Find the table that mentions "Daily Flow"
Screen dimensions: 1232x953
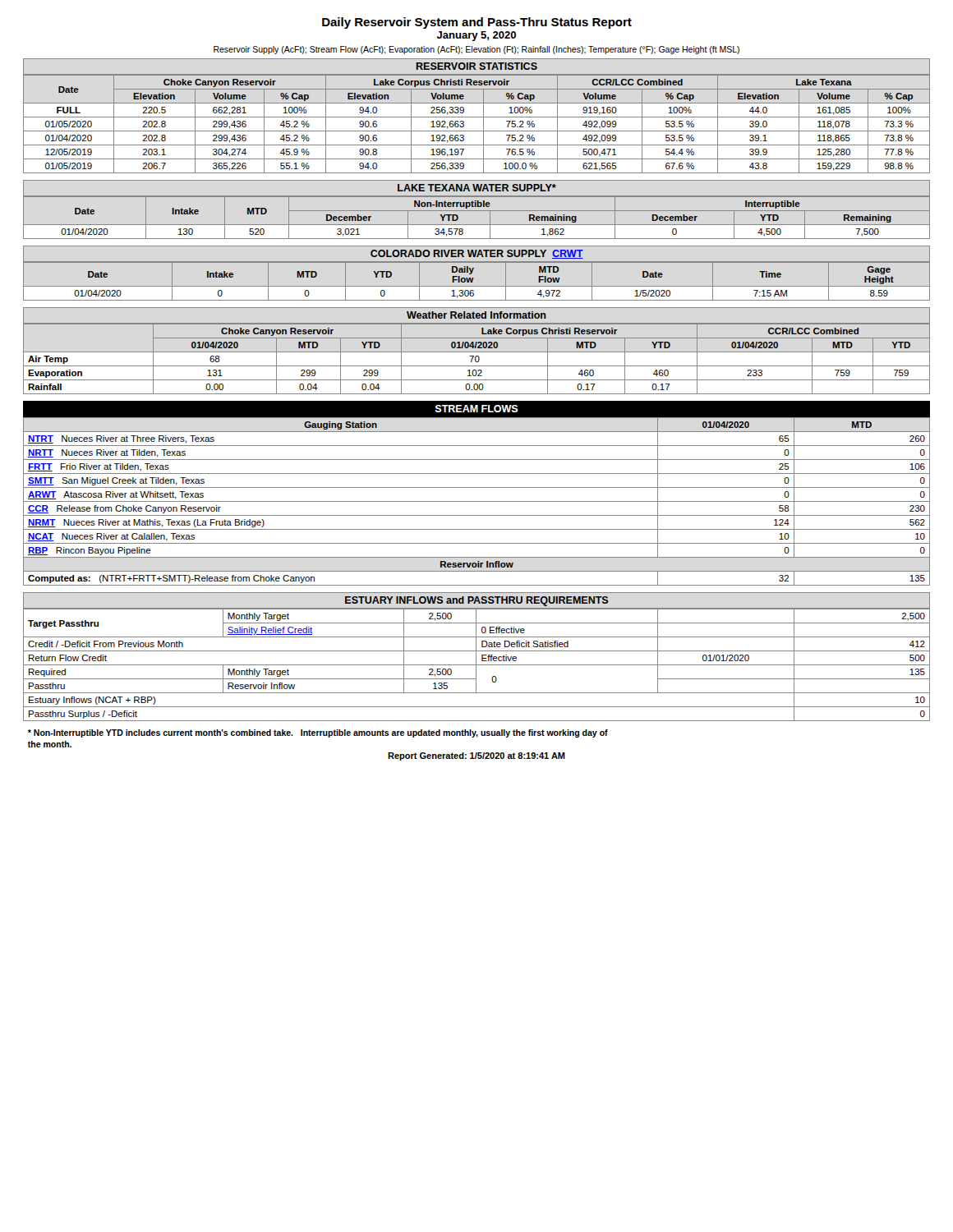pos(476,281)
